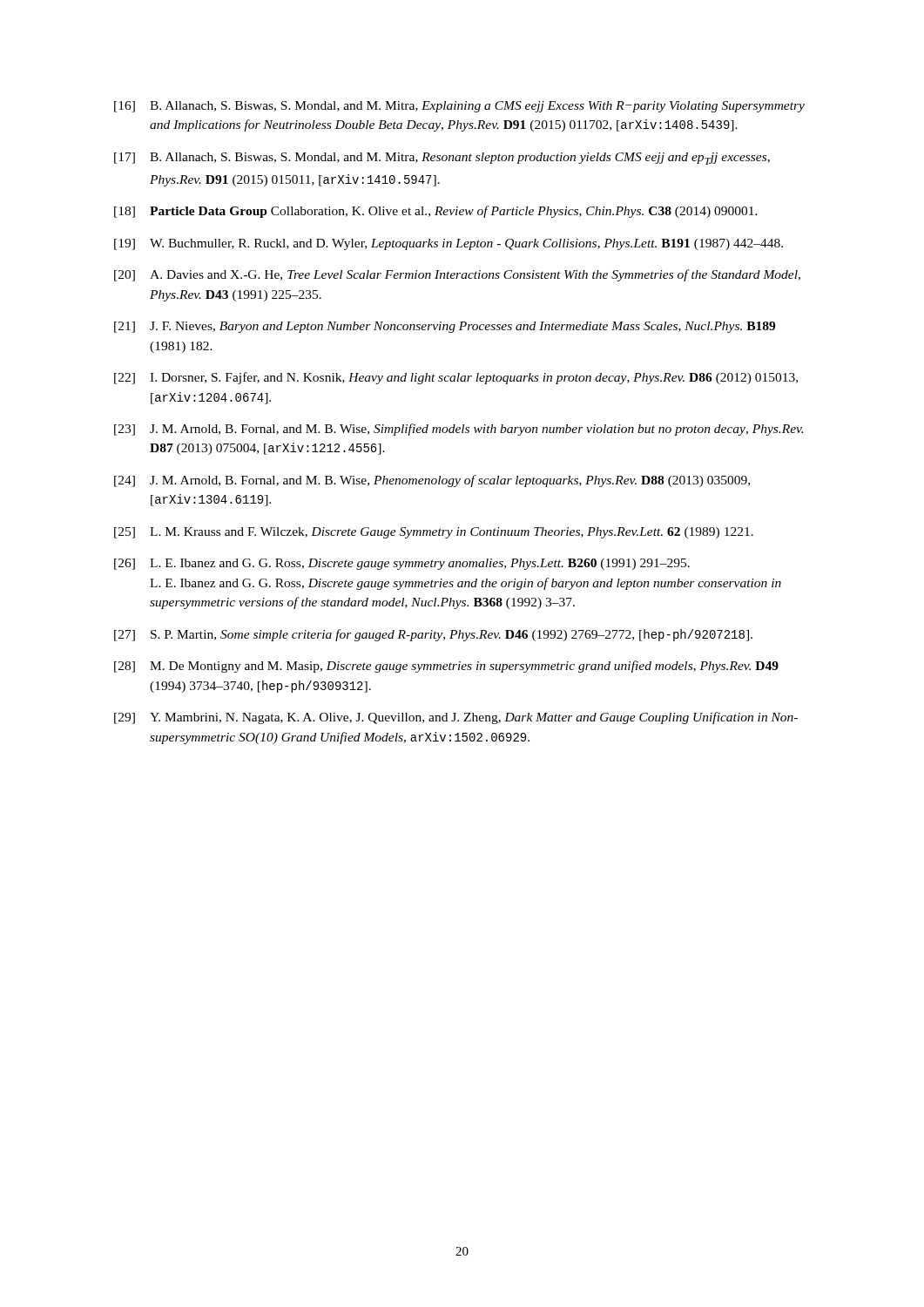Click on the element starting "[28] M. De Montigny"
This screenshot has height=1307, width=924.
pos(462,676)
